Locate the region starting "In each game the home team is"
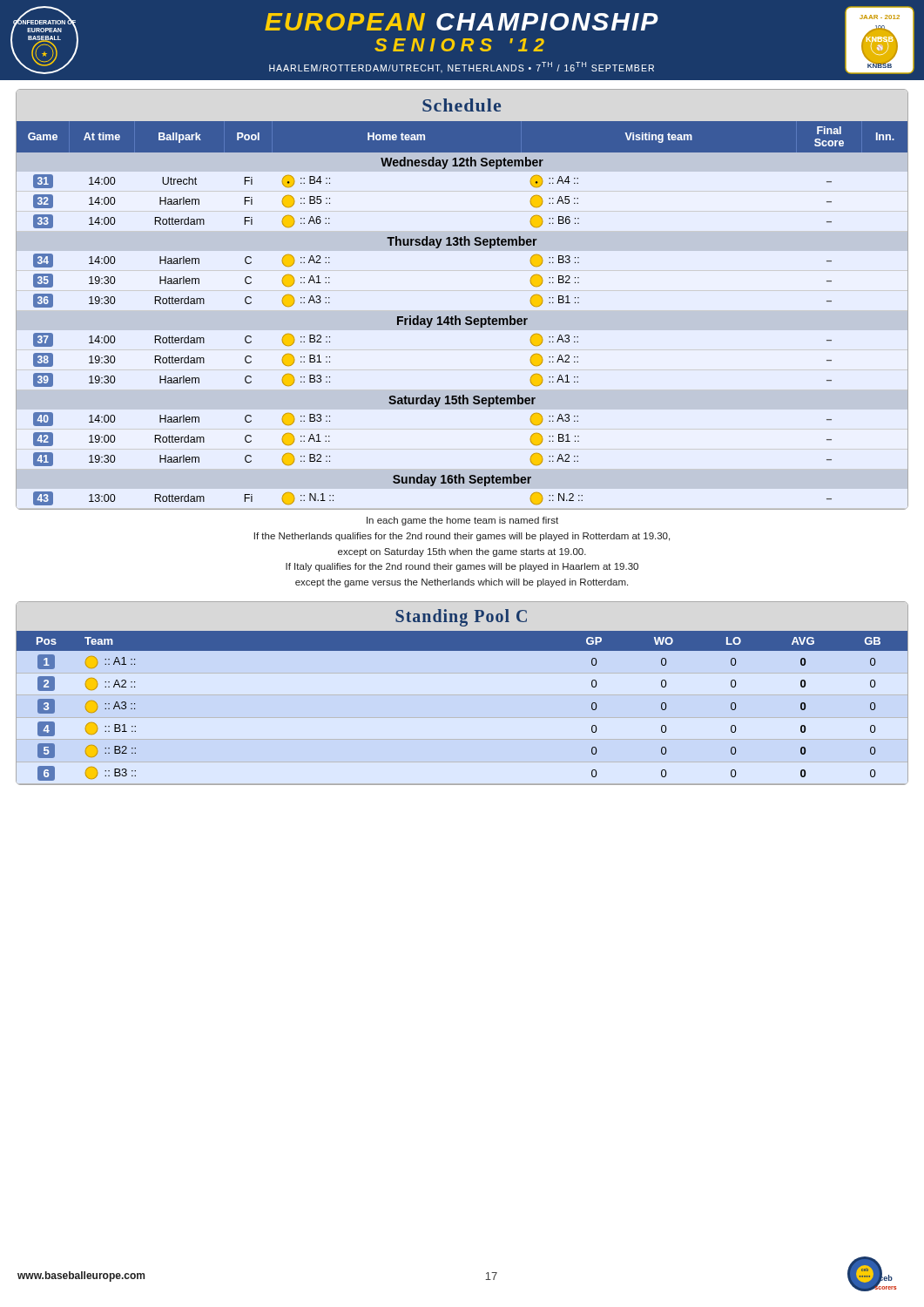The height and width of the screenshot is (1307, 924). 462,551
